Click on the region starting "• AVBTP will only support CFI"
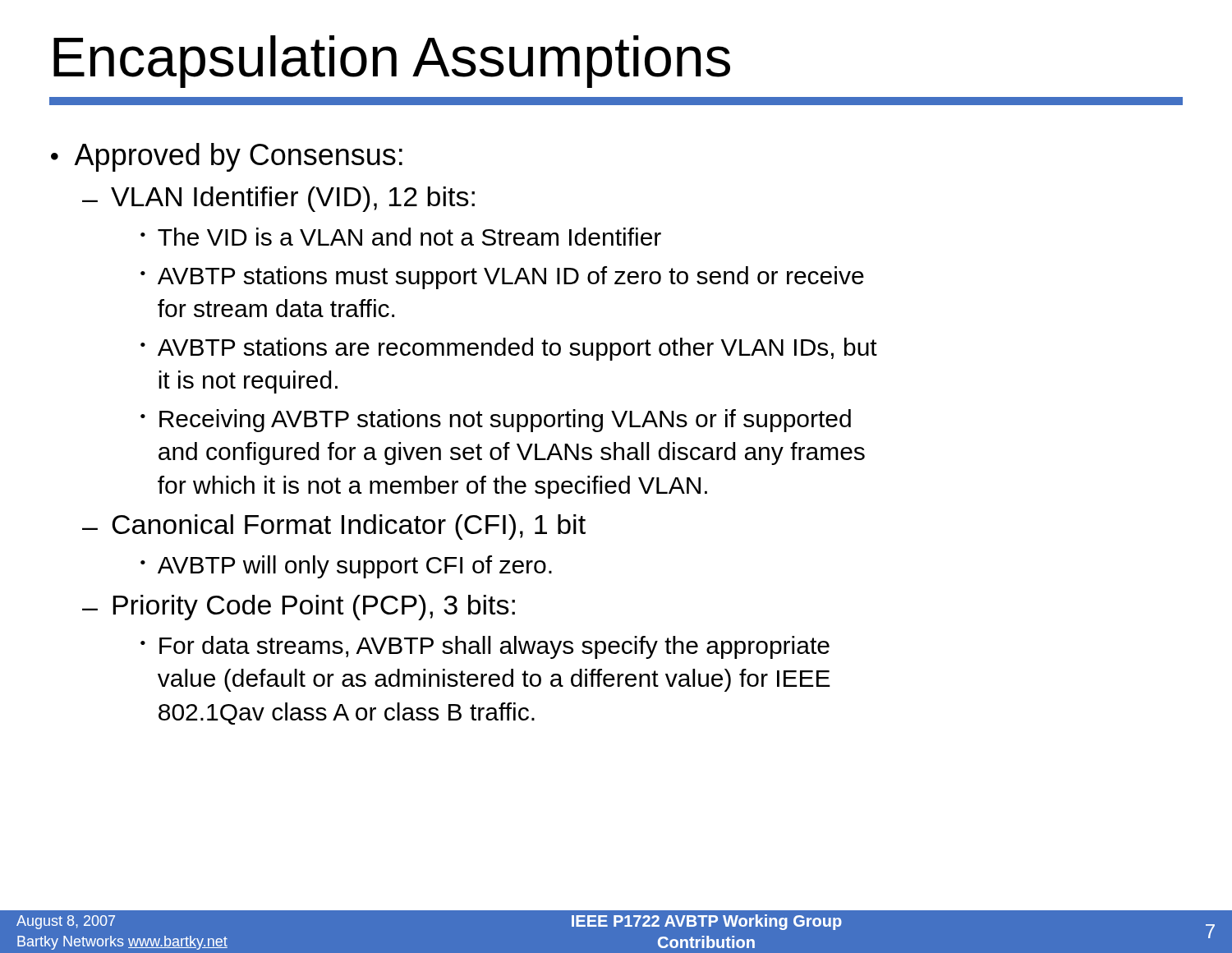The width and height of the screenshot is (1232, 953). point(347,565)
